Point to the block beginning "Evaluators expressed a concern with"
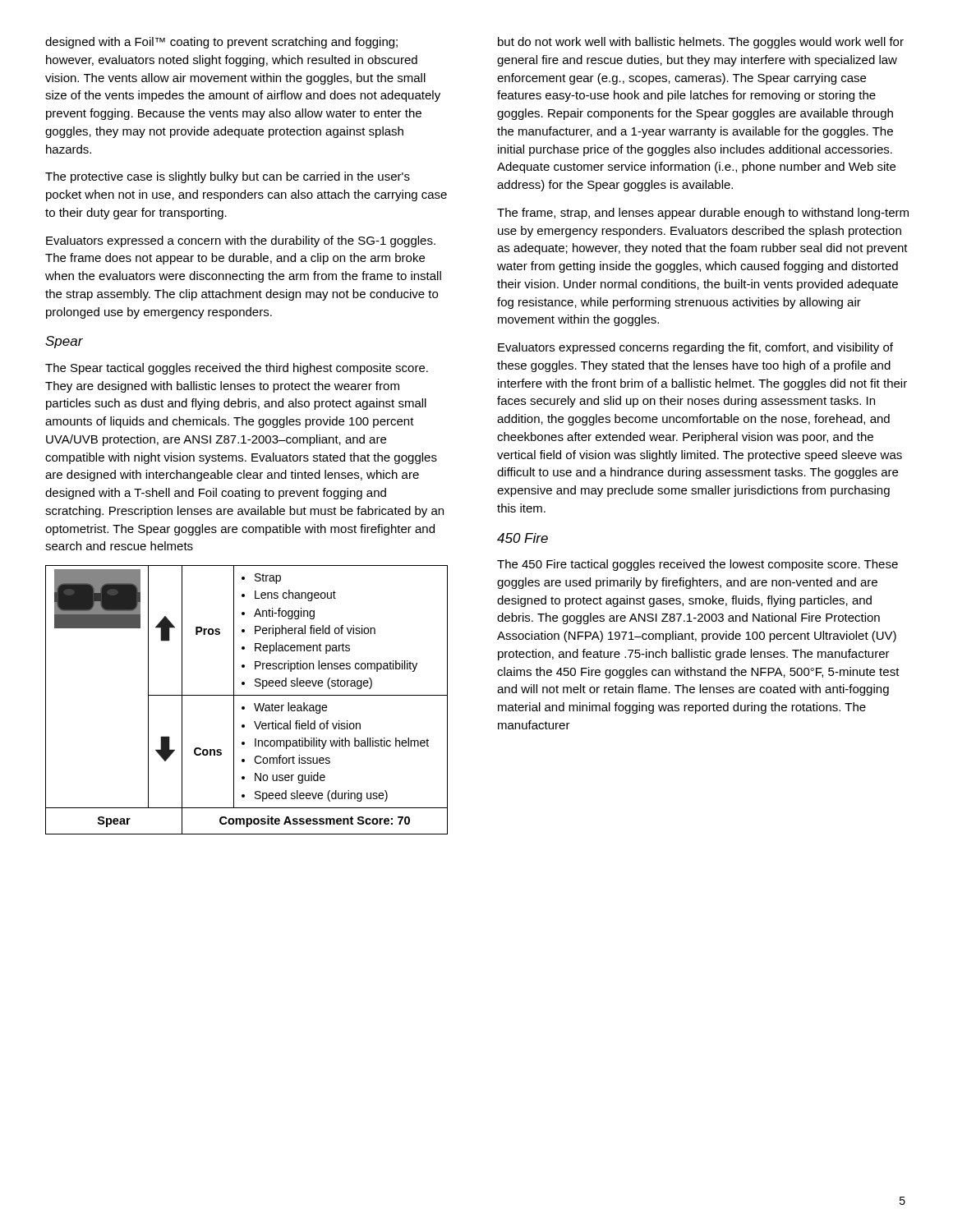 pyautogui.click(x=246, y=276)
